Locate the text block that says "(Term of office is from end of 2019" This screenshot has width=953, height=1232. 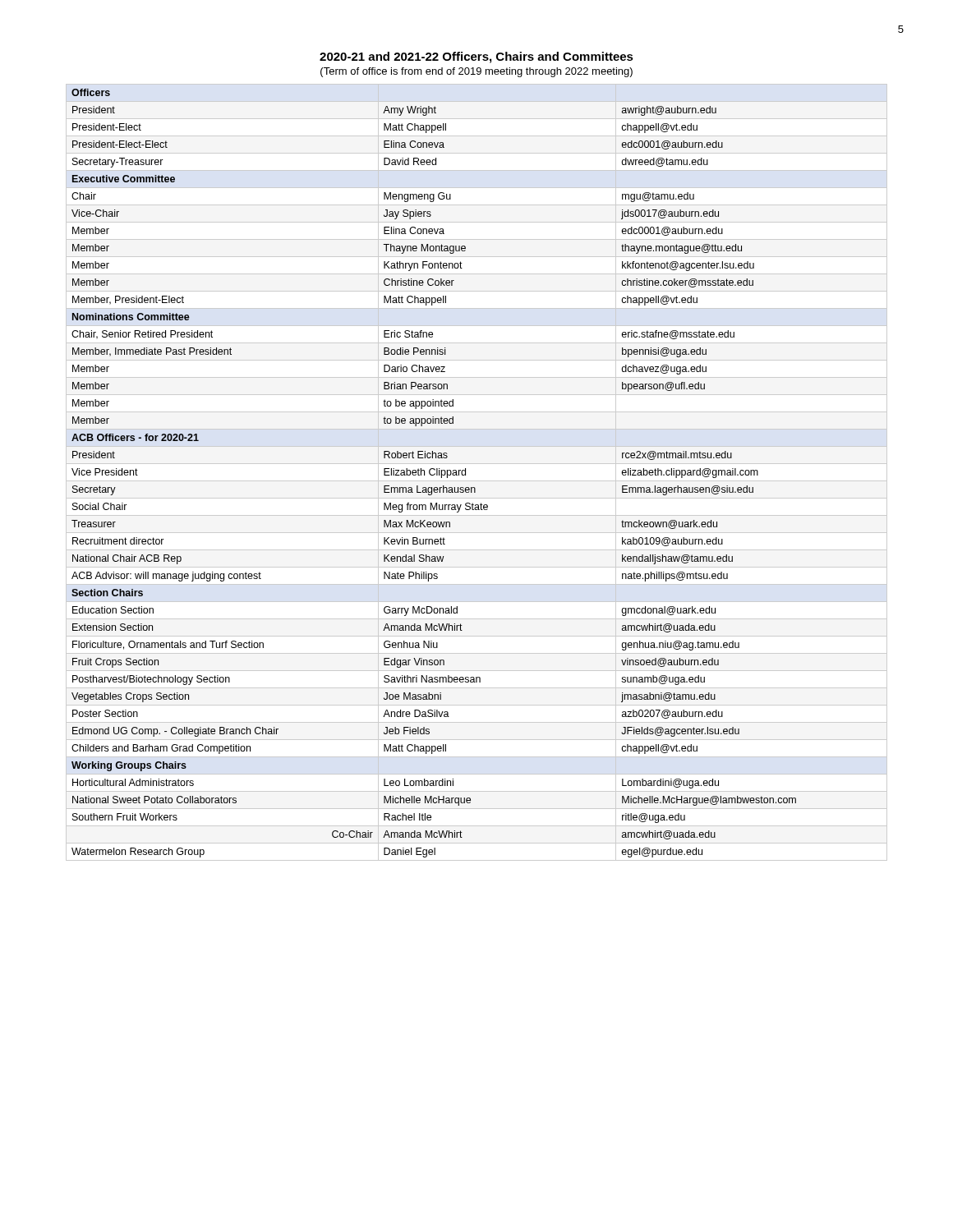[476, 71]
